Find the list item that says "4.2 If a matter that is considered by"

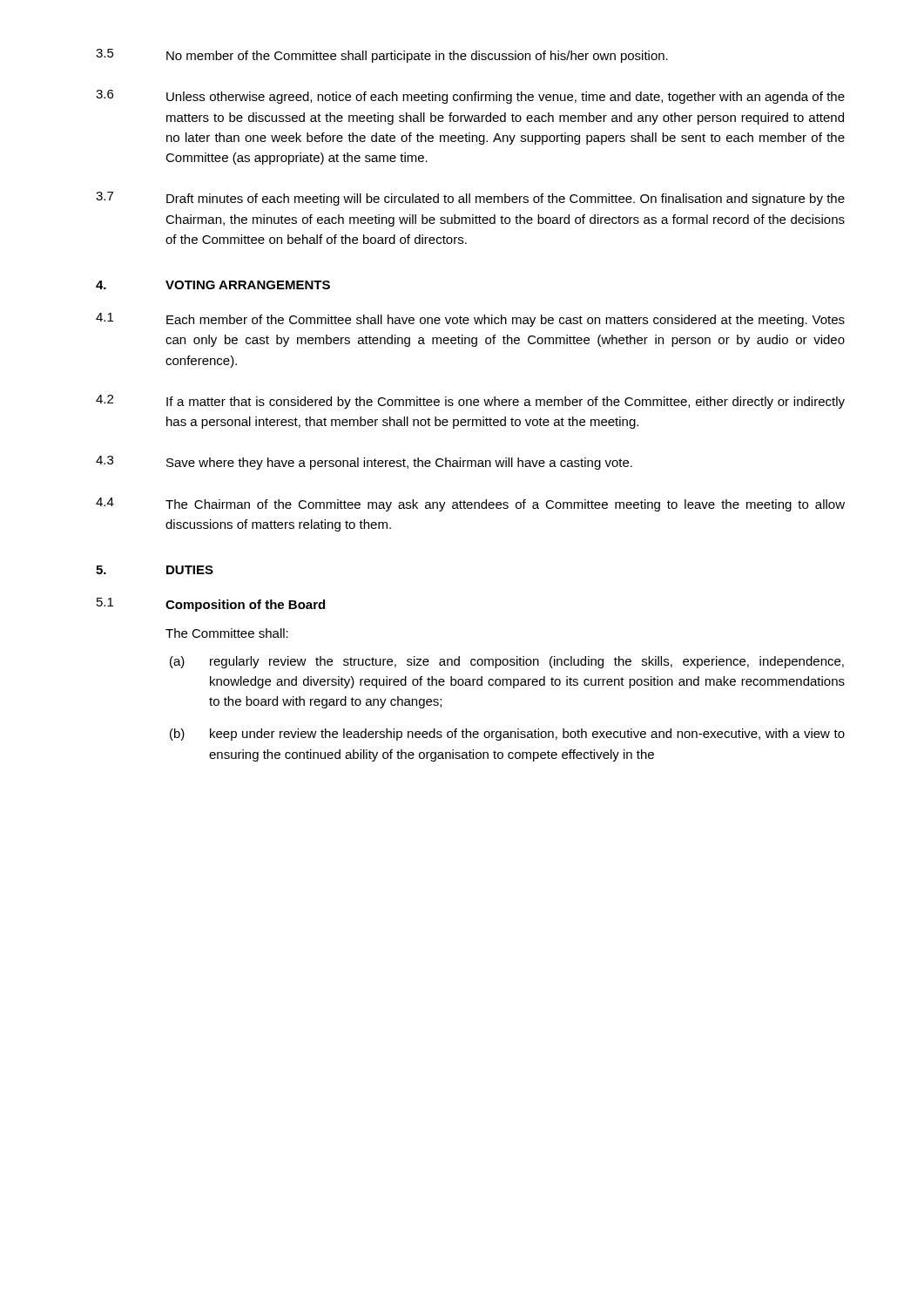[x=470, y=411]
